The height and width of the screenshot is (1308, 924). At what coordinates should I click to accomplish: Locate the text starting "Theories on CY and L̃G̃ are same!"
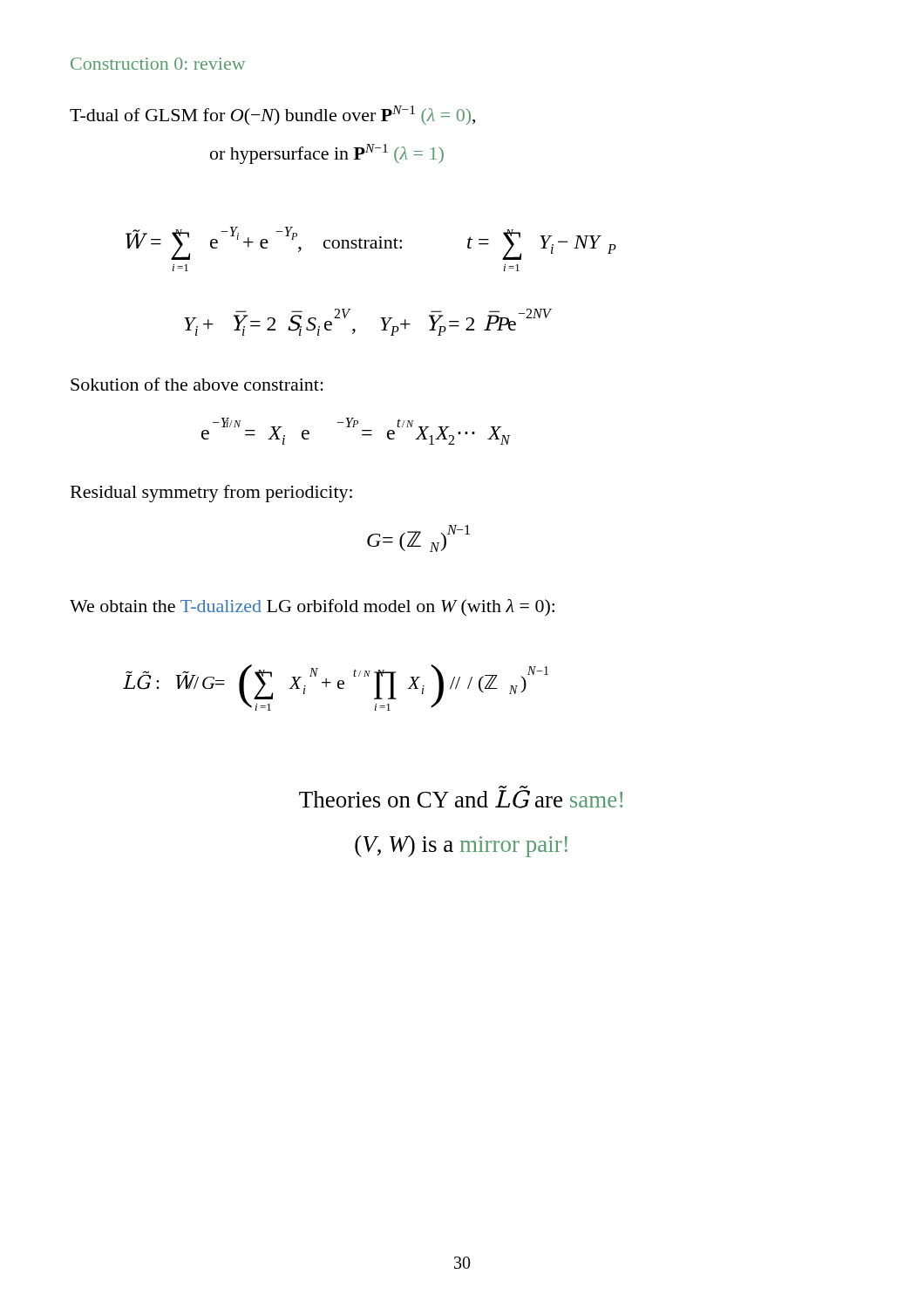(461, 799)
